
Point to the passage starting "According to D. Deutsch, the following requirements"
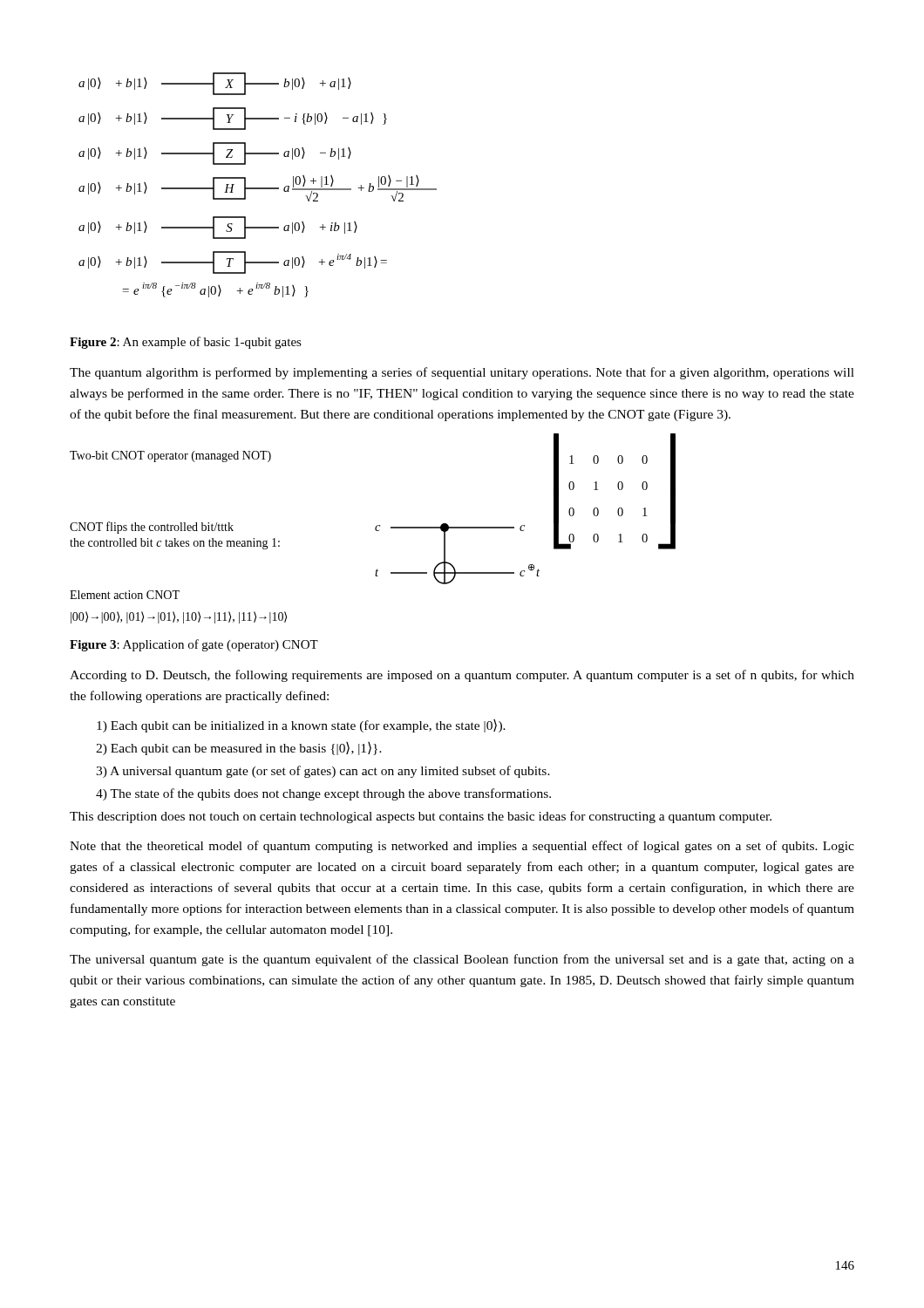(462, 685)
